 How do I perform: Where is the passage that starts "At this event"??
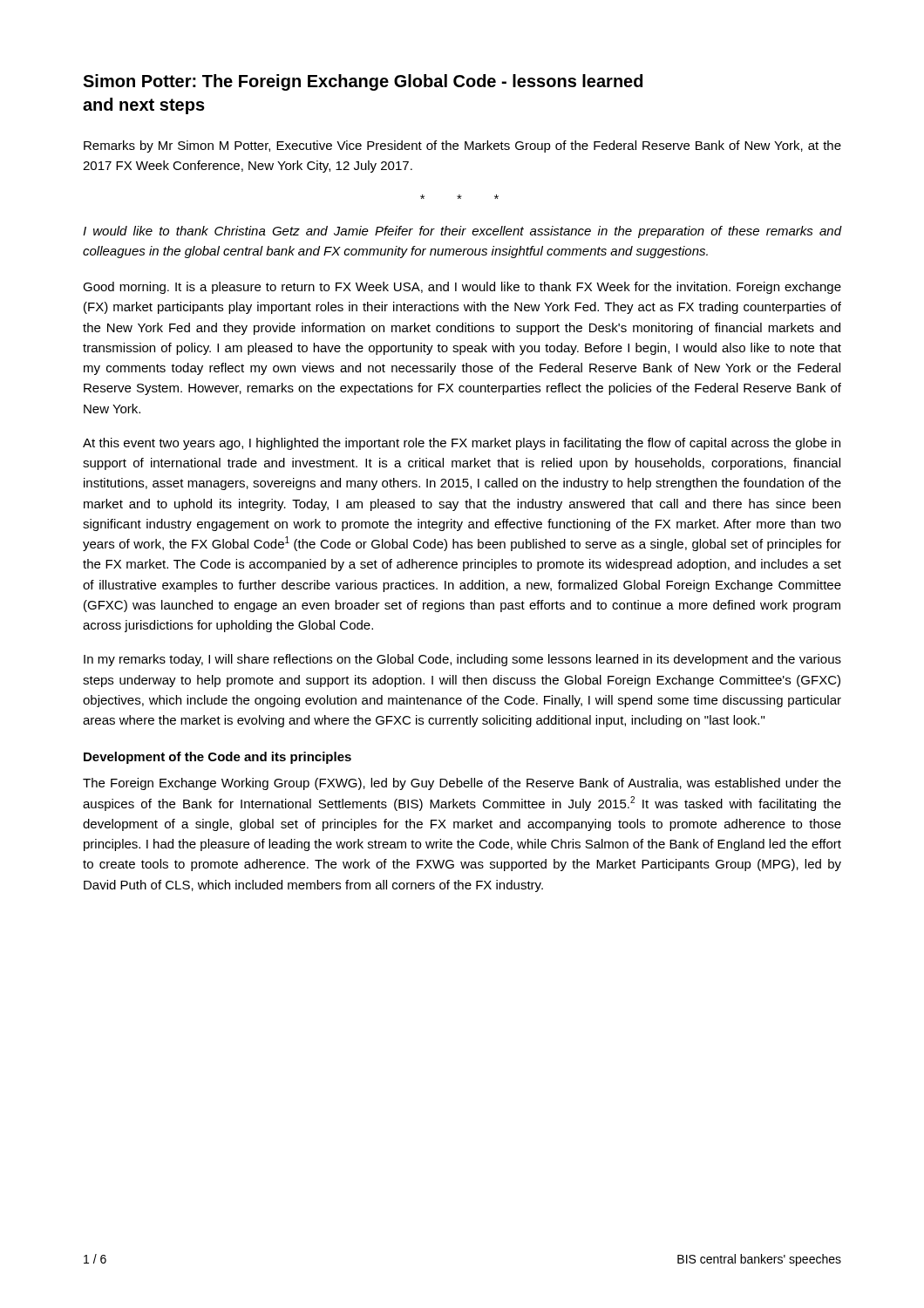[x=462, y=534]
